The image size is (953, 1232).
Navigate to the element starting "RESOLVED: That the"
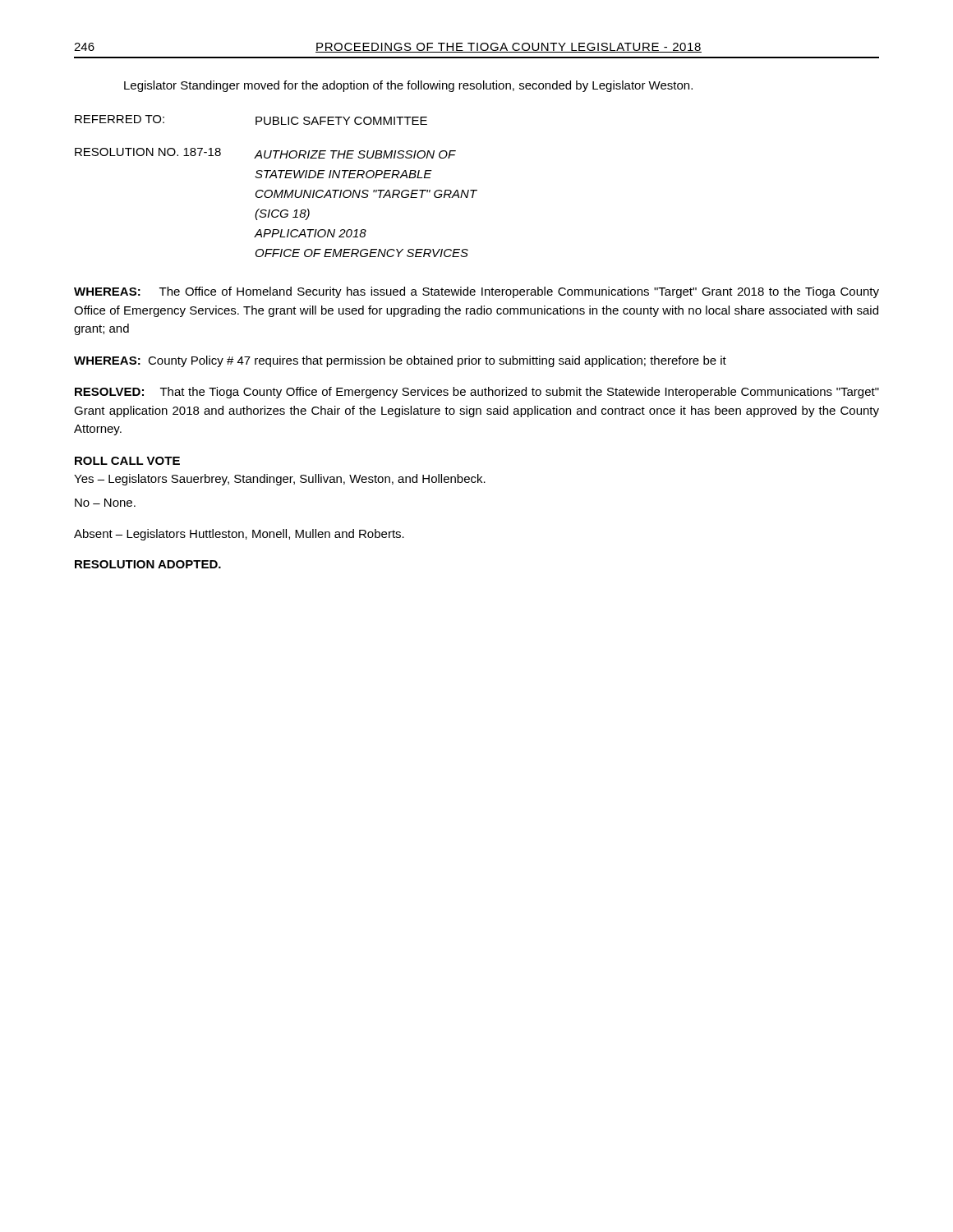point(476,410)
